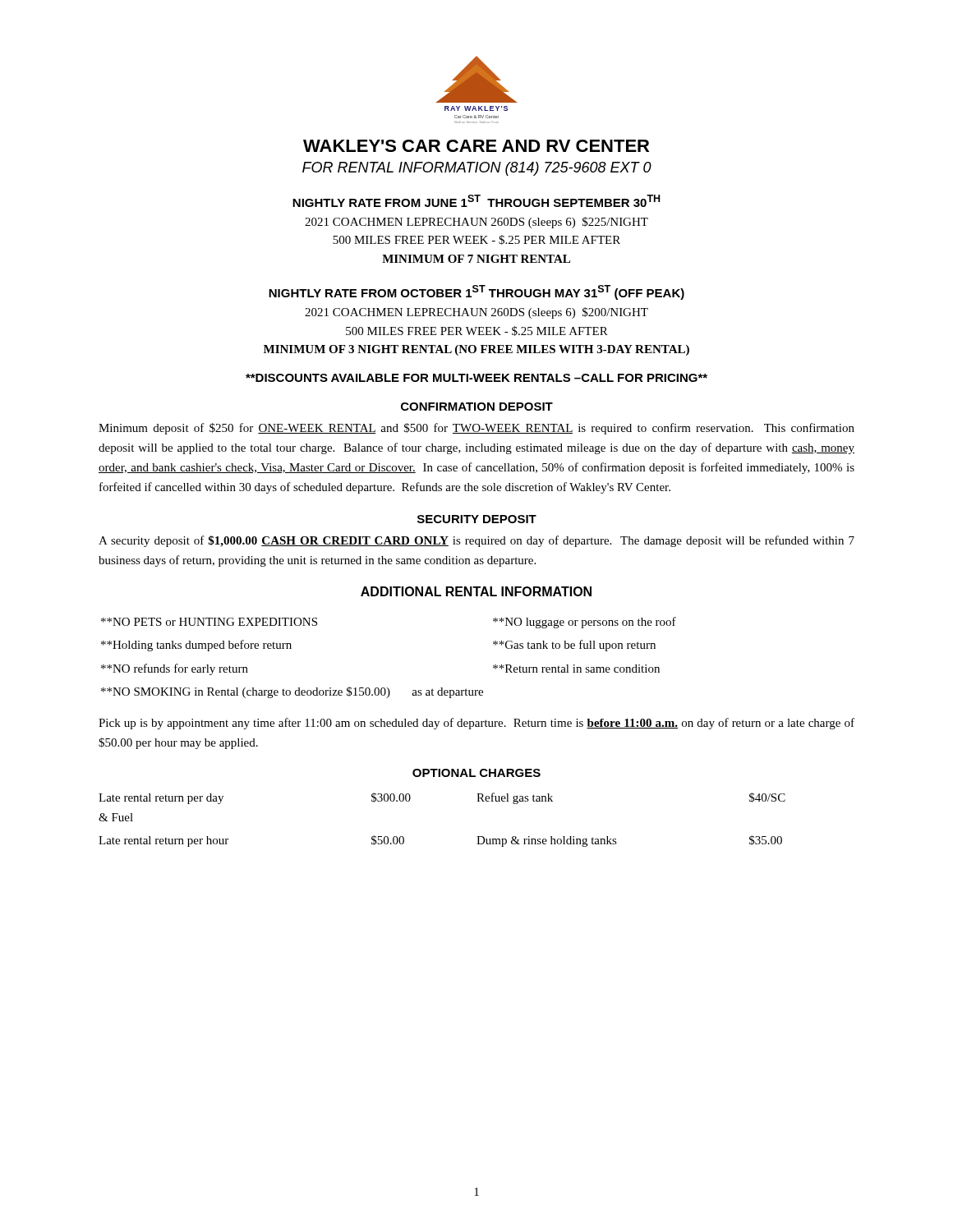Click the passage that begins "**NO PETS or"
953x1232 pixels.
(209, 622)
